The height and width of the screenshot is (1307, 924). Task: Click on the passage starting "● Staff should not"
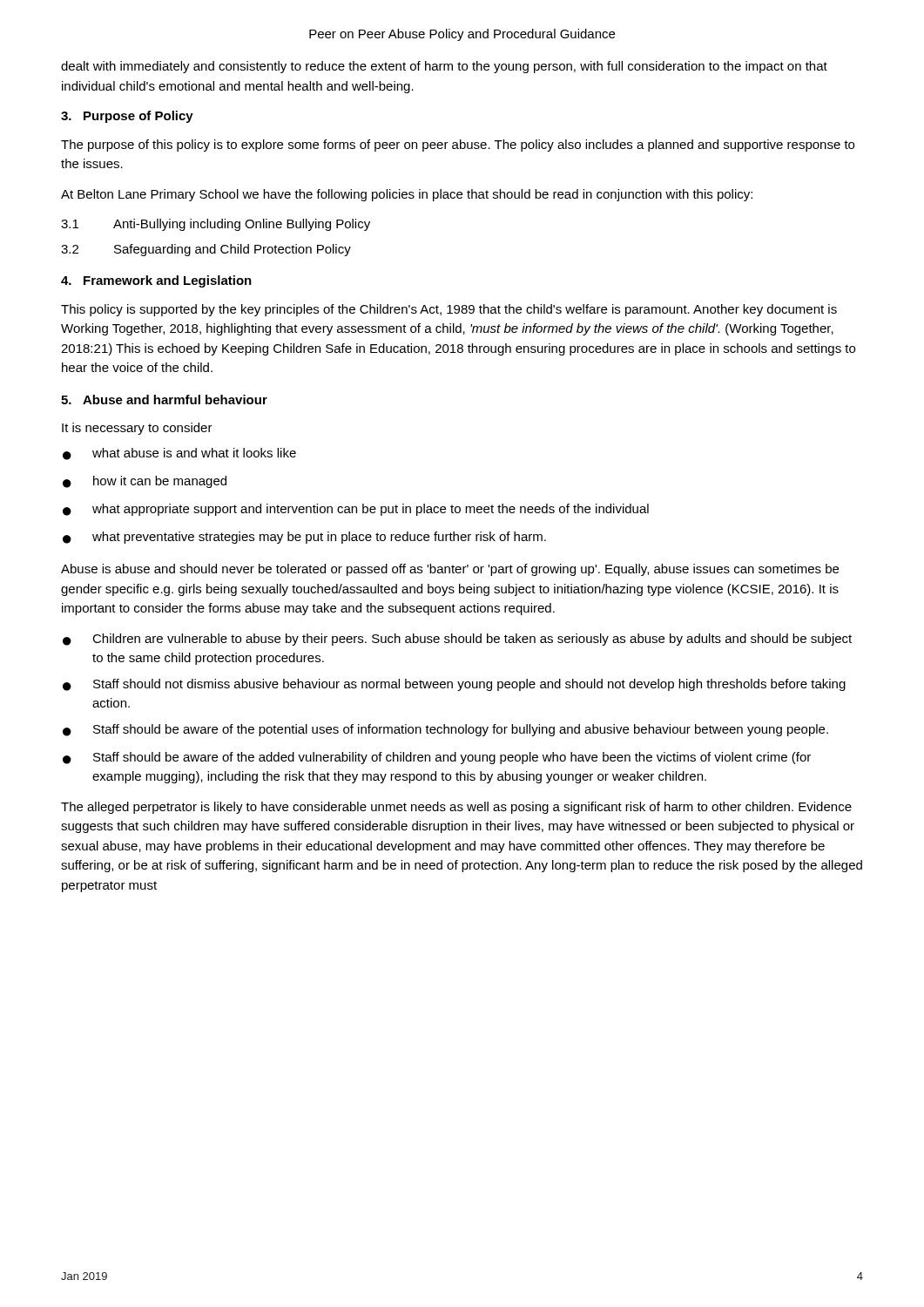462,694
